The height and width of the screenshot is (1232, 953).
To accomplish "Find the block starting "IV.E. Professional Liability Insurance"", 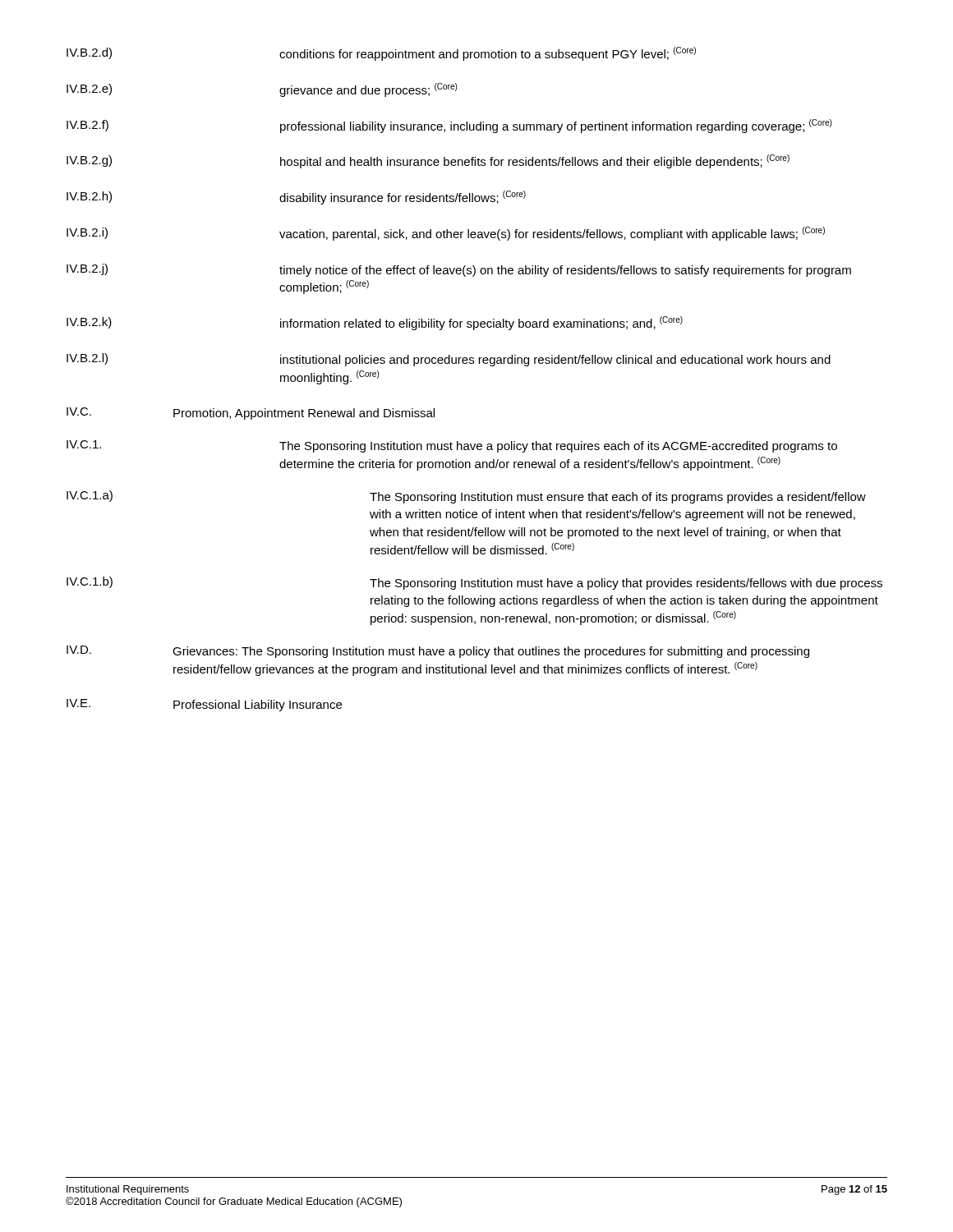I will [x=204, y=705].
